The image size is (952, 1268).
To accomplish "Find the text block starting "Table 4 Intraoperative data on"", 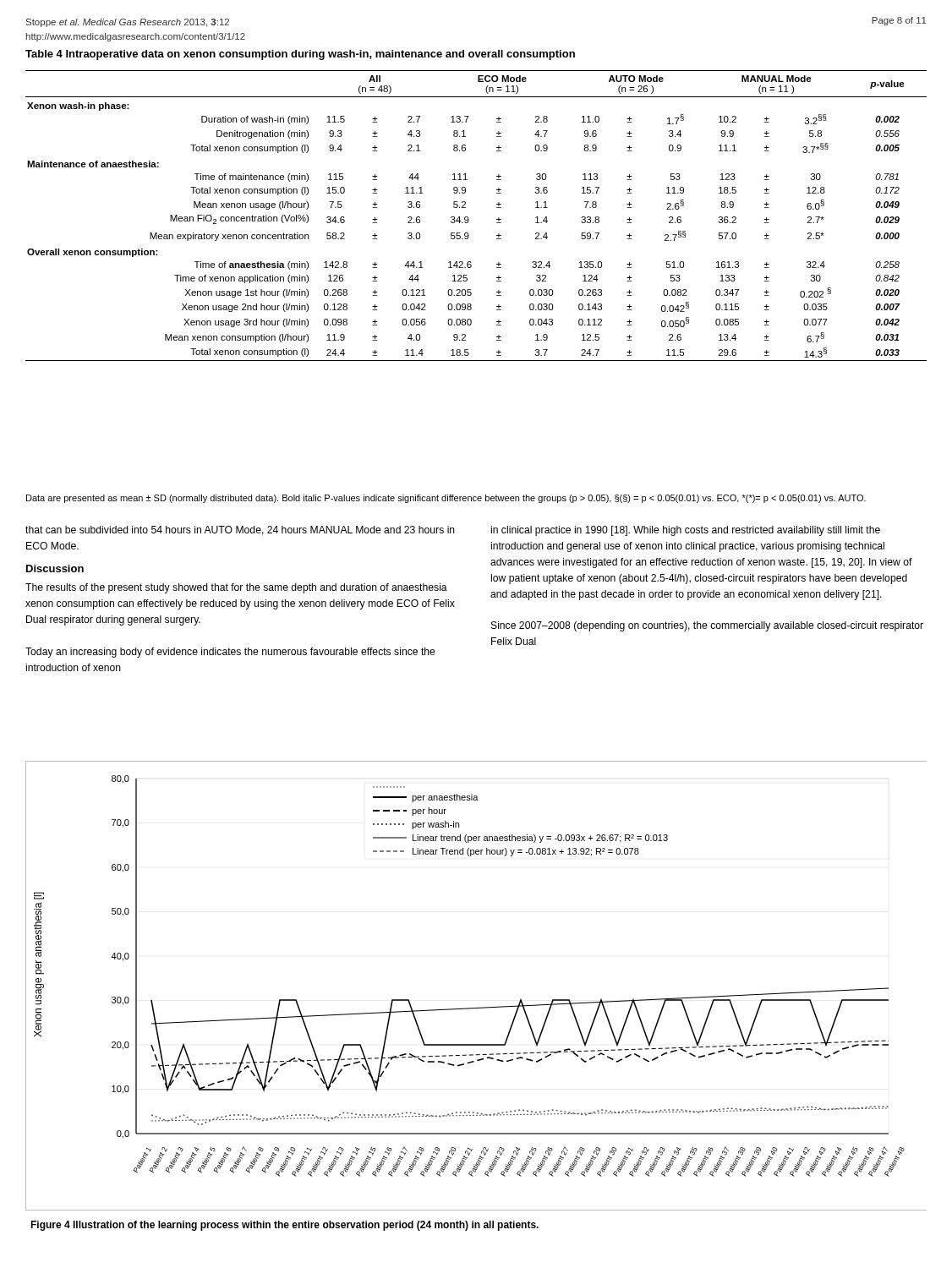I will pyautogui.click(x=300, y=54).
